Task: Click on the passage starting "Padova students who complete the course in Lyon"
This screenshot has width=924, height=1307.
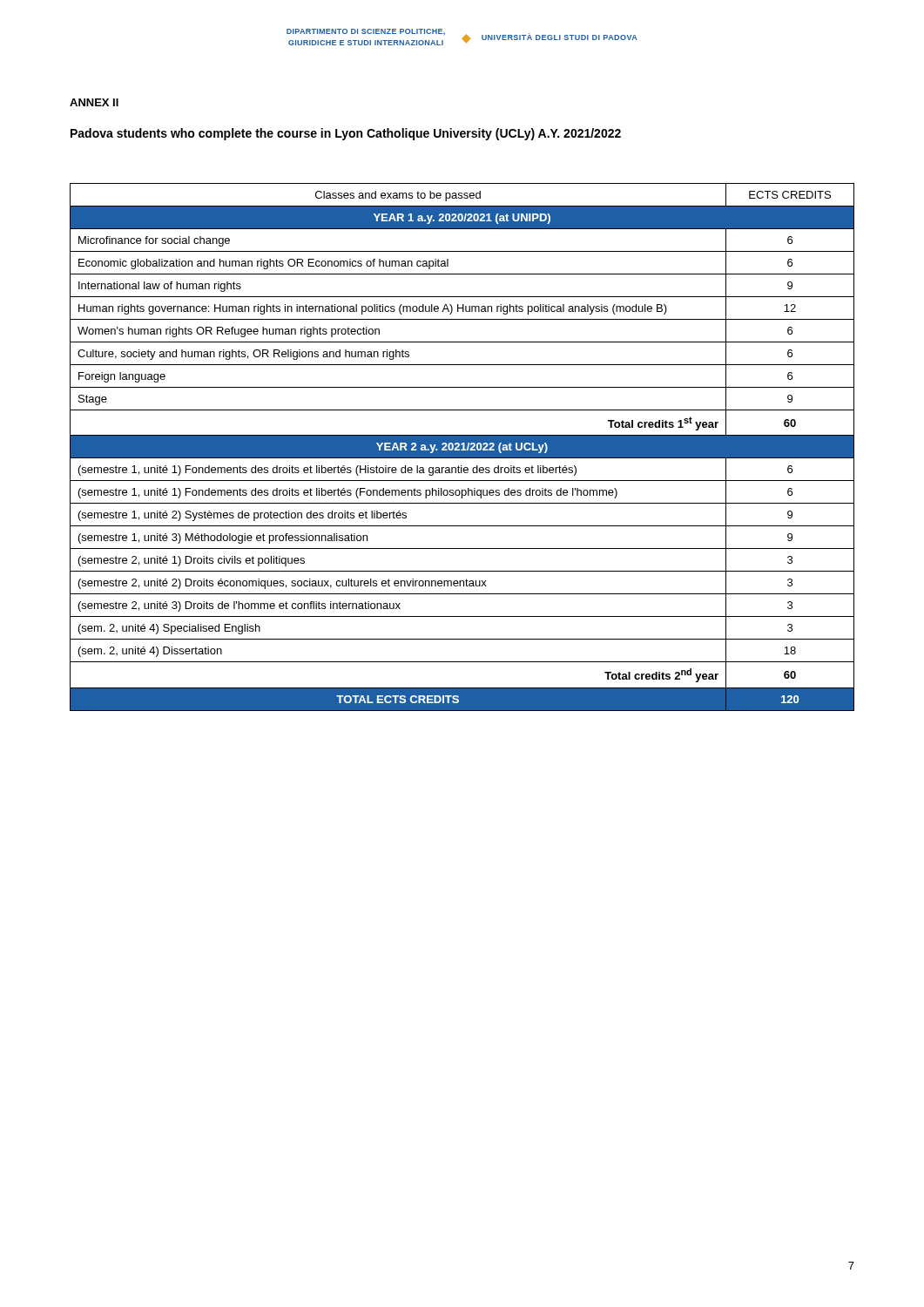Action: [x=345, y=133]
